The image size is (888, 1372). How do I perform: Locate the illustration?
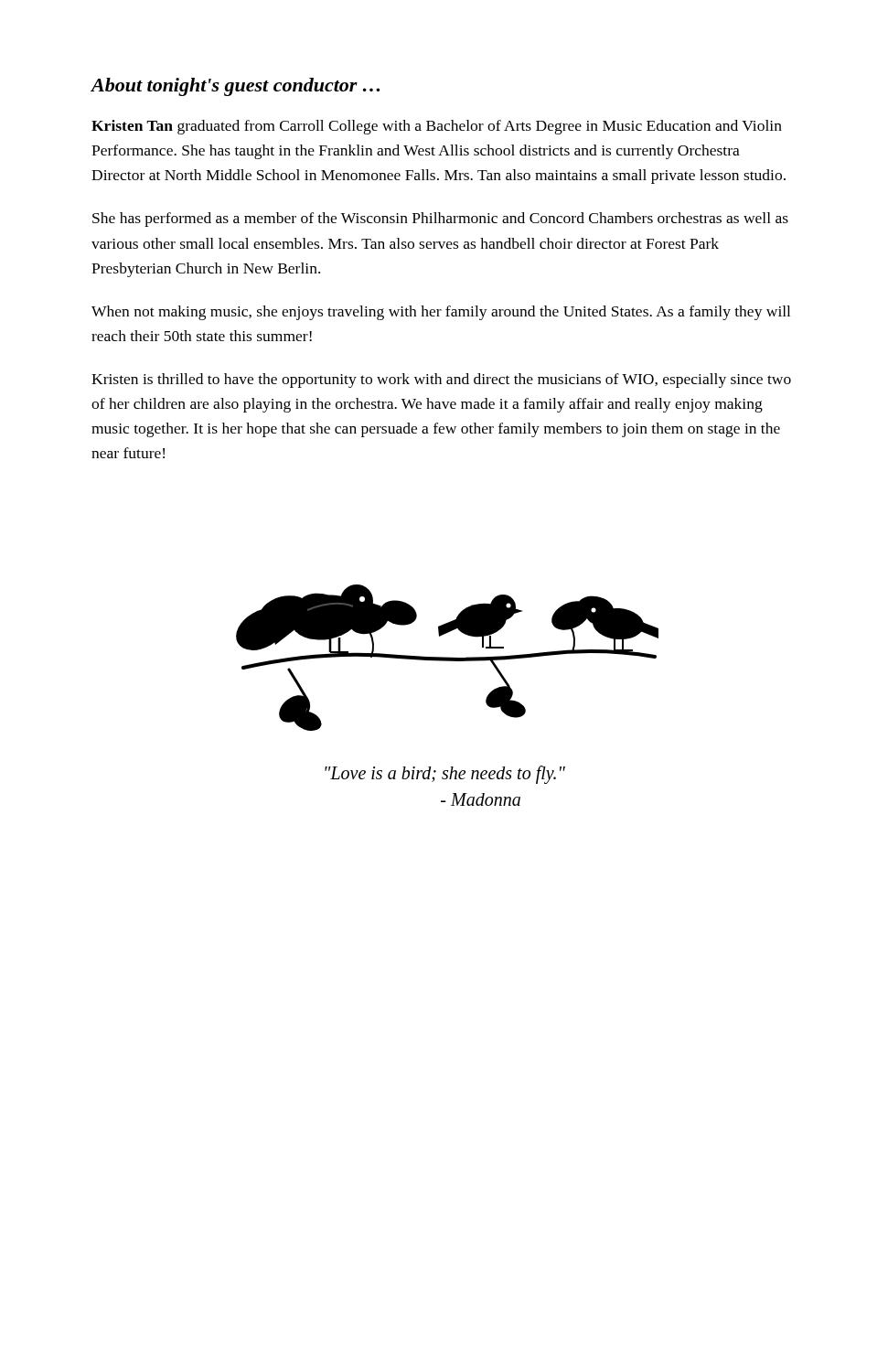click(x=444, y=628)
